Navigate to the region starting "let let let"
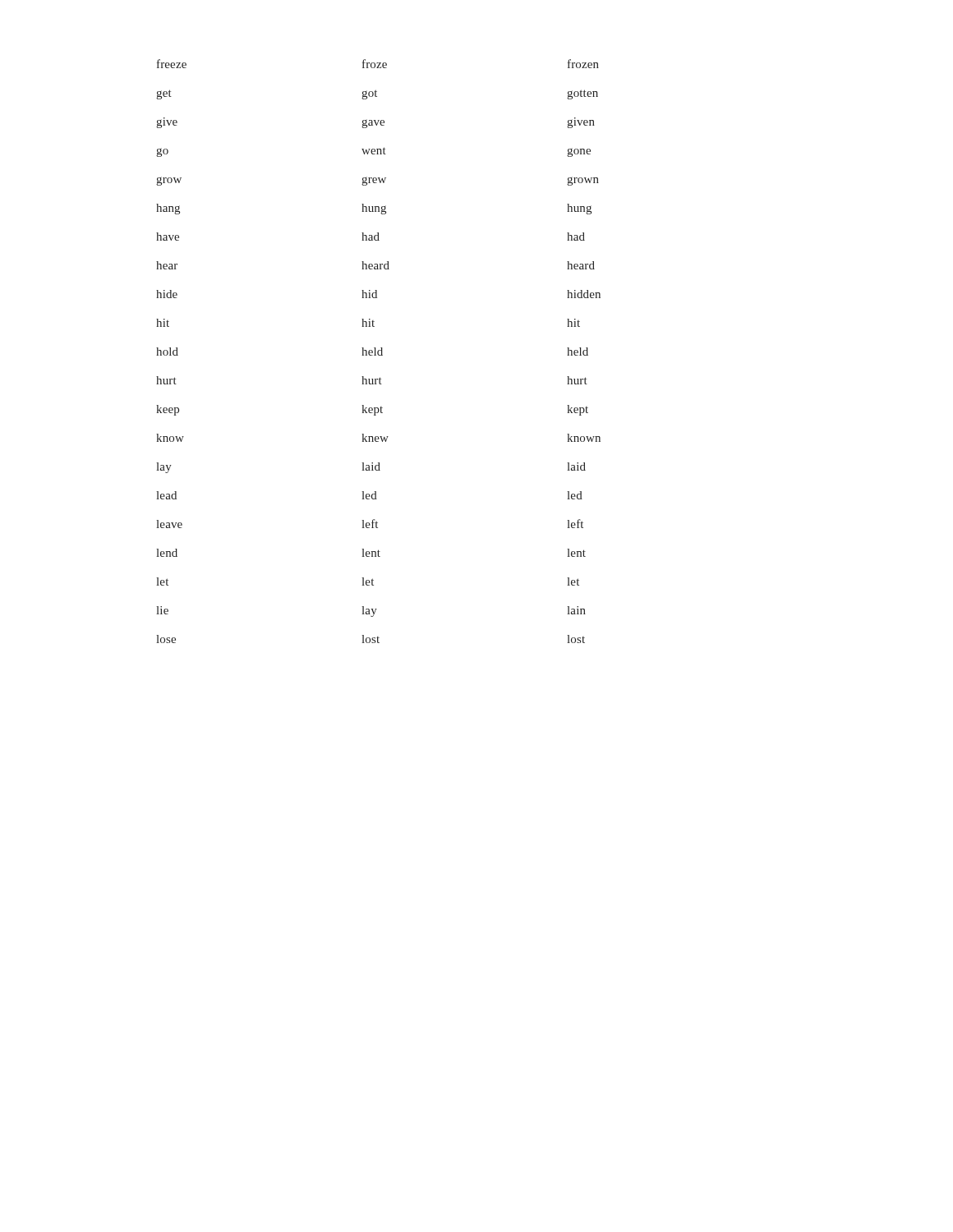The height and width of the screenshot is (1232, 953). 368,582
